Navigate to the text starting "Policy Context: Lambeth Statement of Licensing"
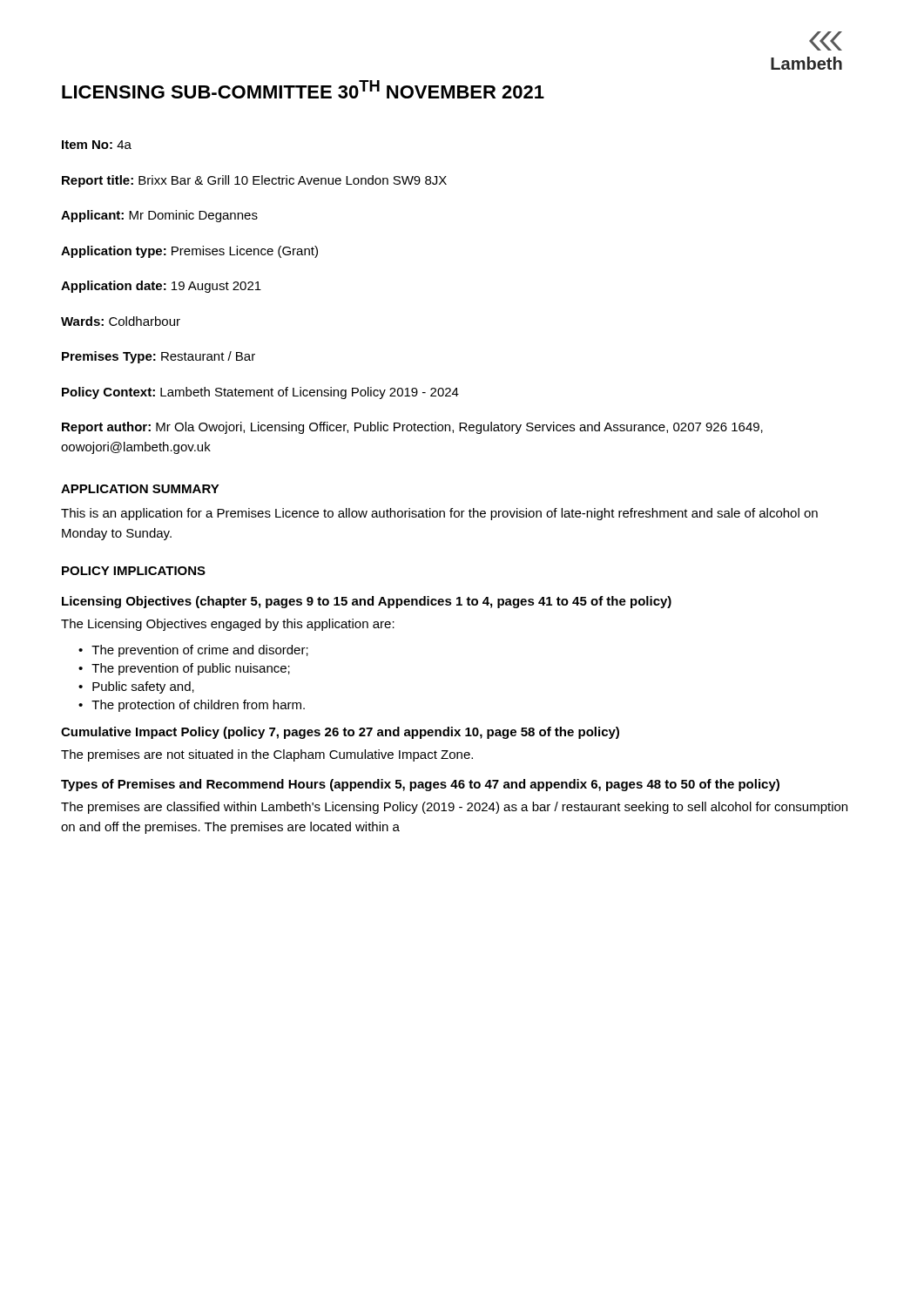 (260, 391)
